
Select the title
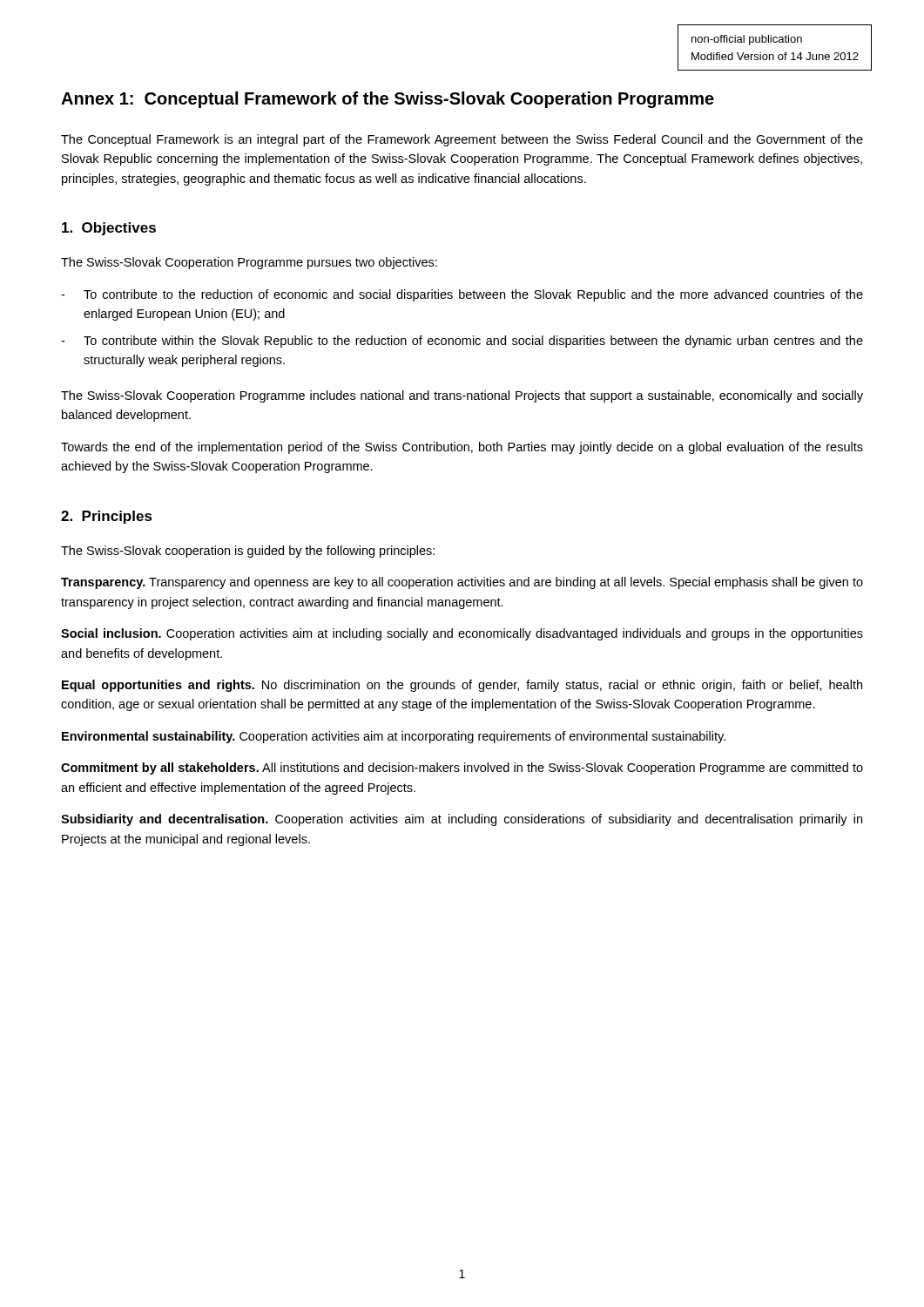(388, 98)
